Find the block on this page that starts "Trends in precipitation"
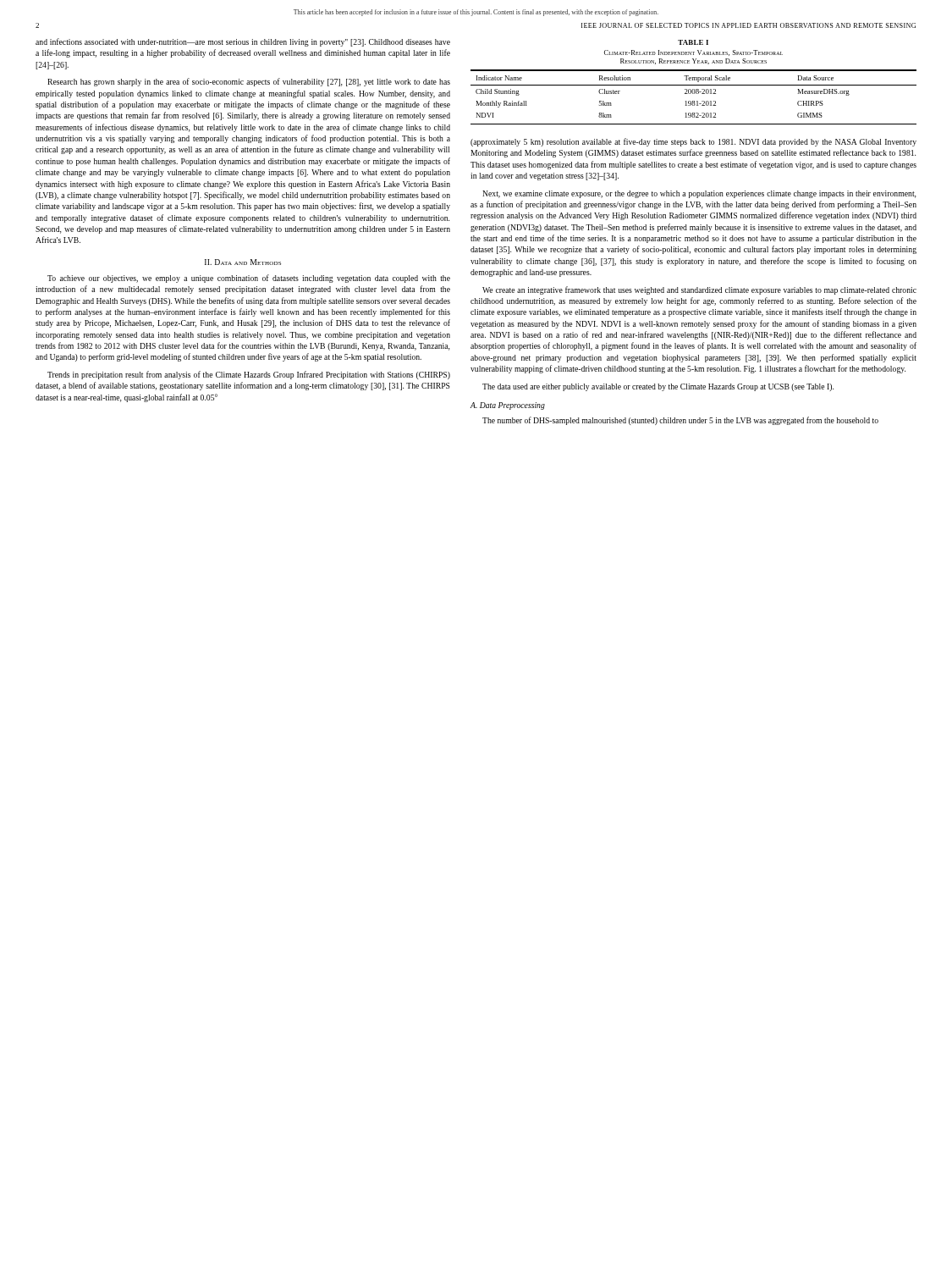The width and height of the screenshot is (952, 1270). [x=243, y=386]
